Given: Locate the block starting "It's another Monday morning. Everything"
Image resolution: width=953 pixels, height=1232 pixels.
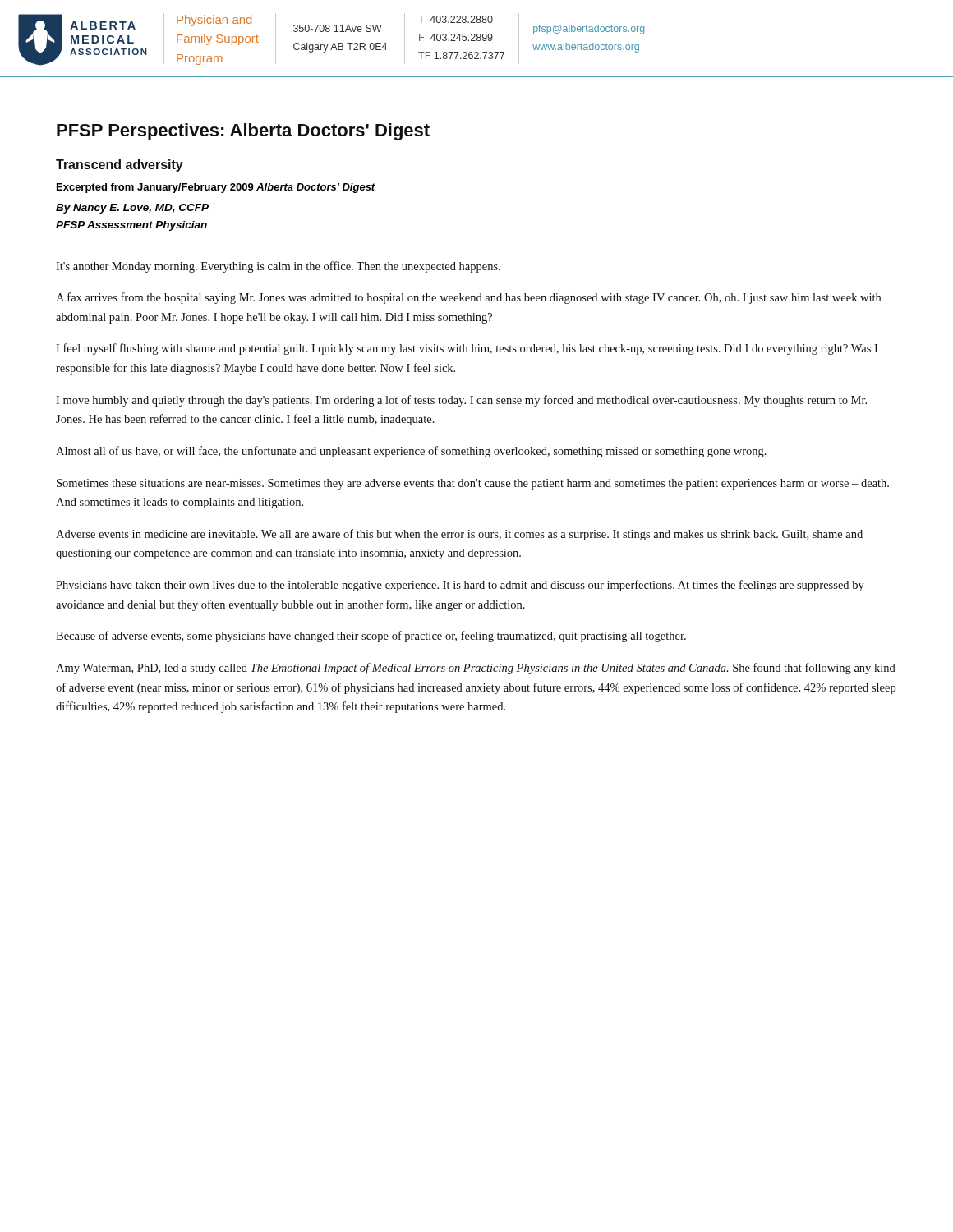Looking at the screenshot, I should coord(278,266).
